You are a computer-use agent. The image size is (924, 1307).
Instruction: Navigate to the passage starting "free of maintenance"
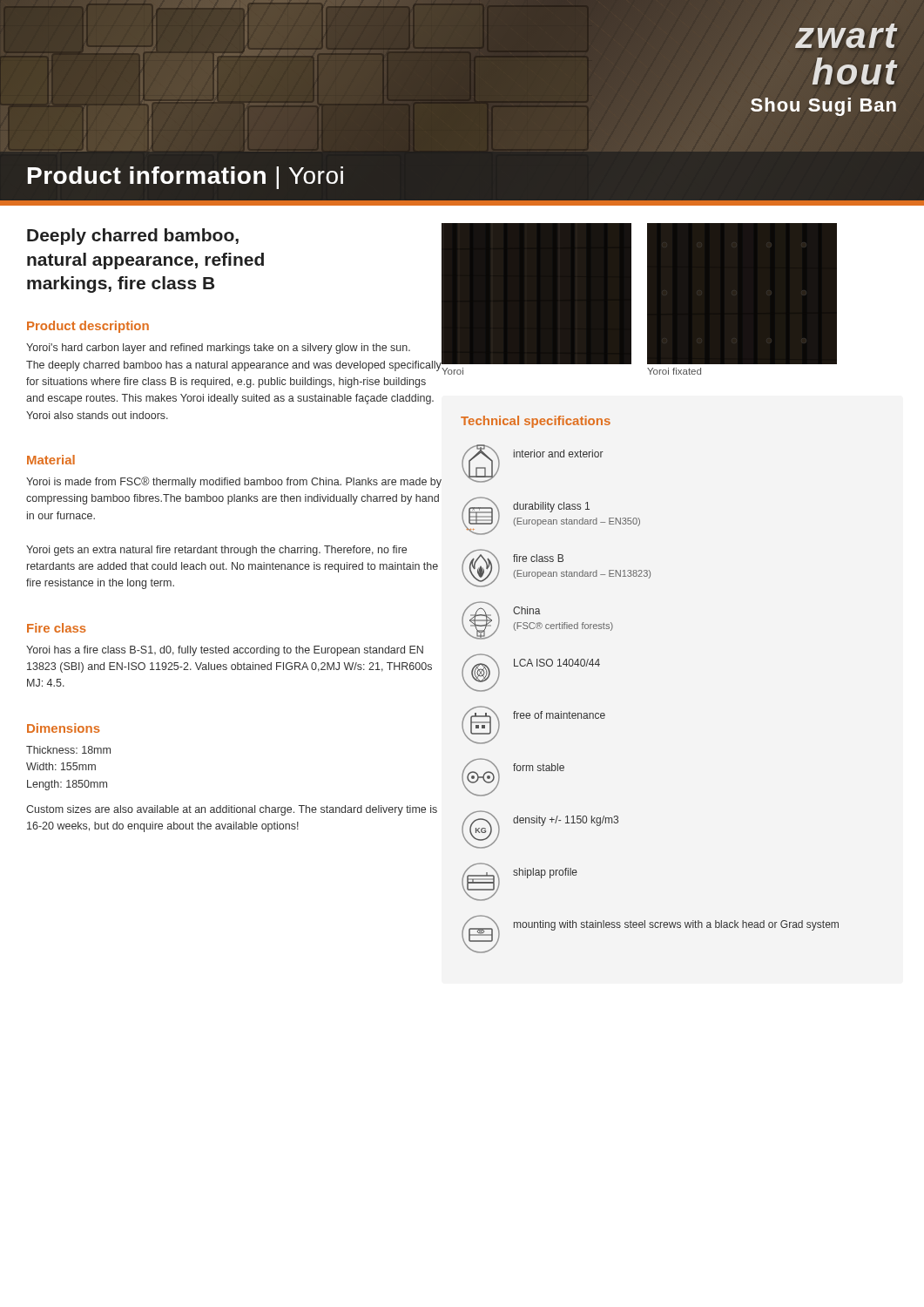pos(559,715)
